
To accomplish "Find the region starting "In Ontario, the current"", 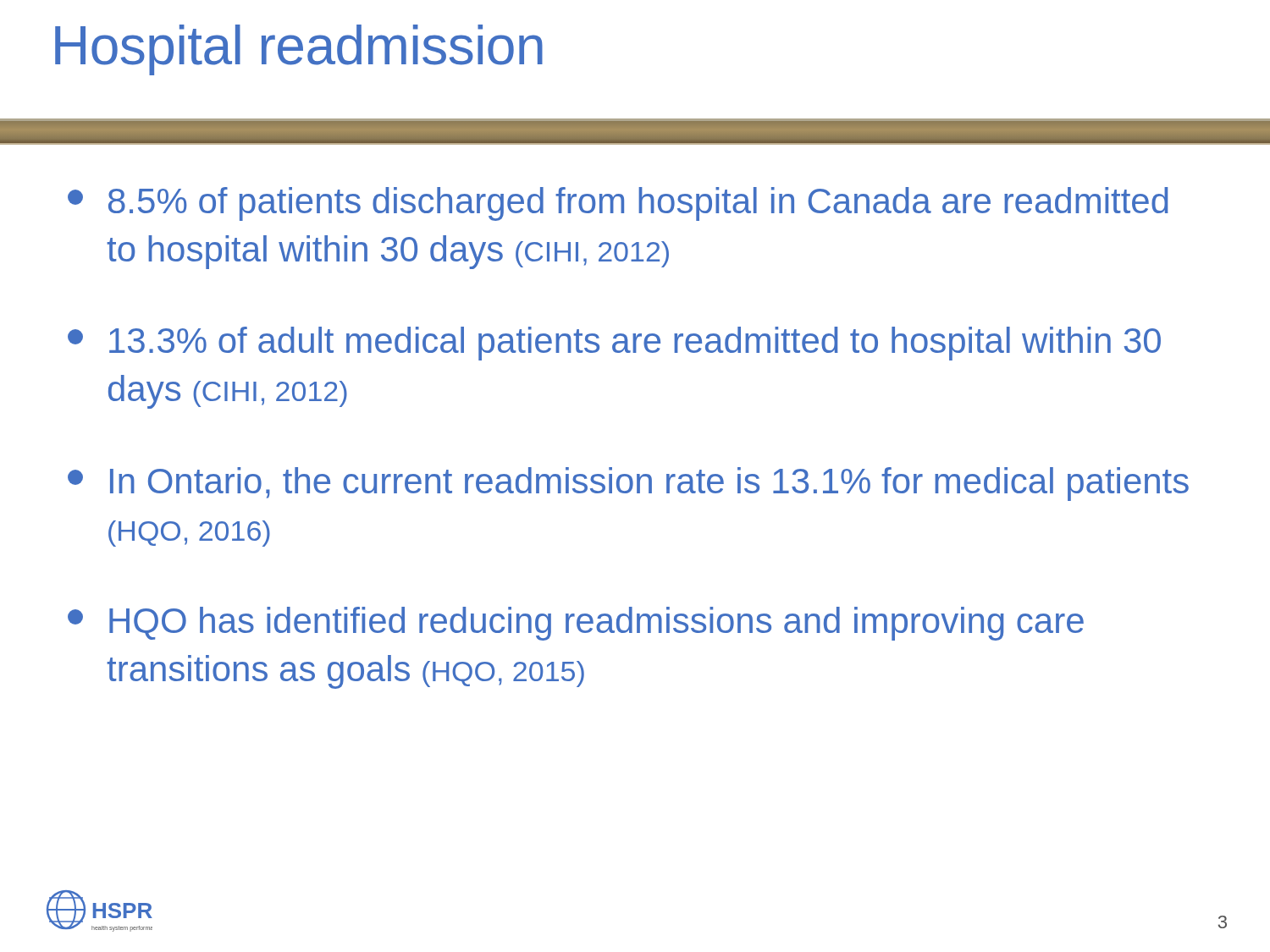I will coord(635,506).
